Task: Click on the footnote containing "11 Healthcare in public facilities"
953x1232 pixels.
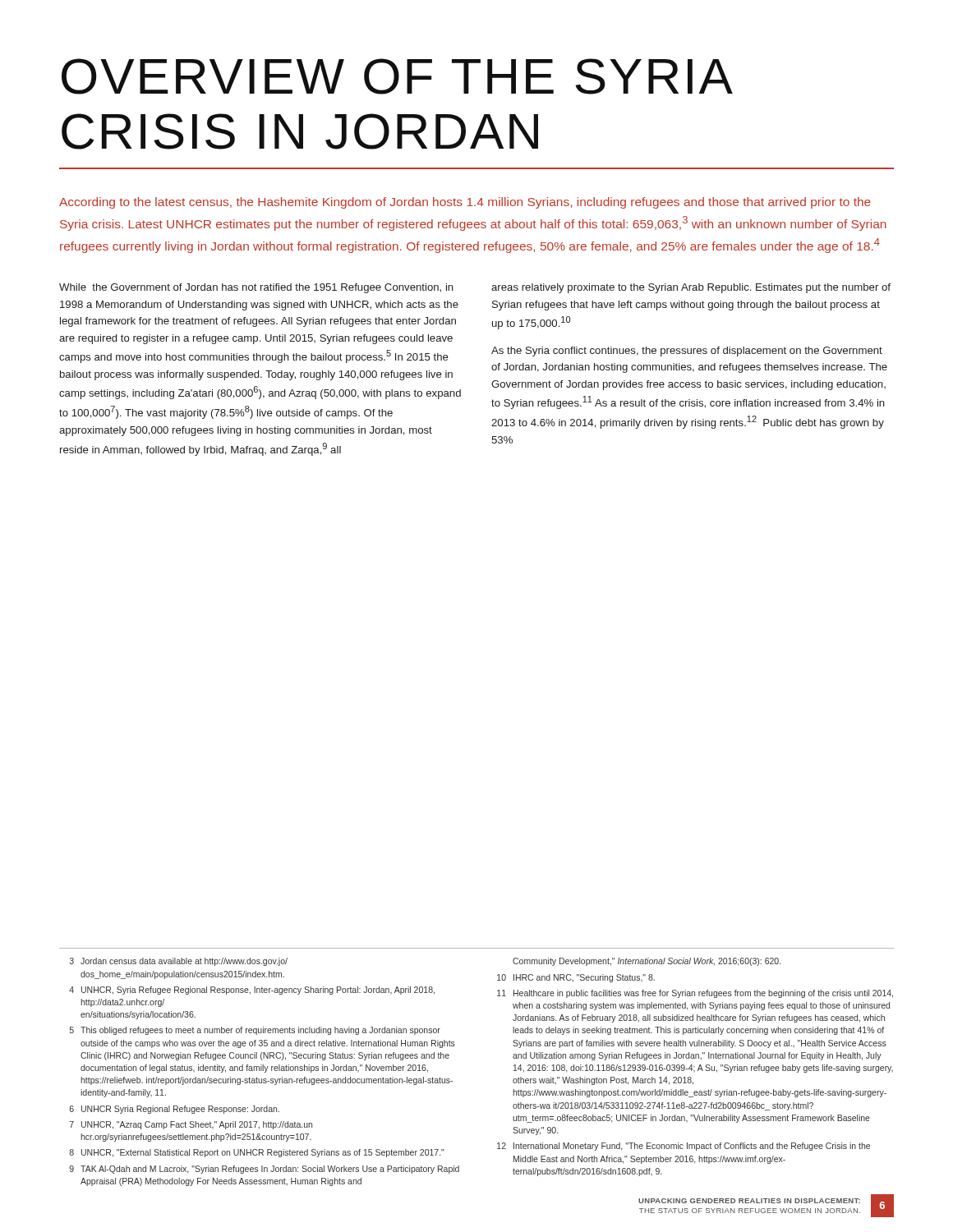Action: coord(693,1062)
